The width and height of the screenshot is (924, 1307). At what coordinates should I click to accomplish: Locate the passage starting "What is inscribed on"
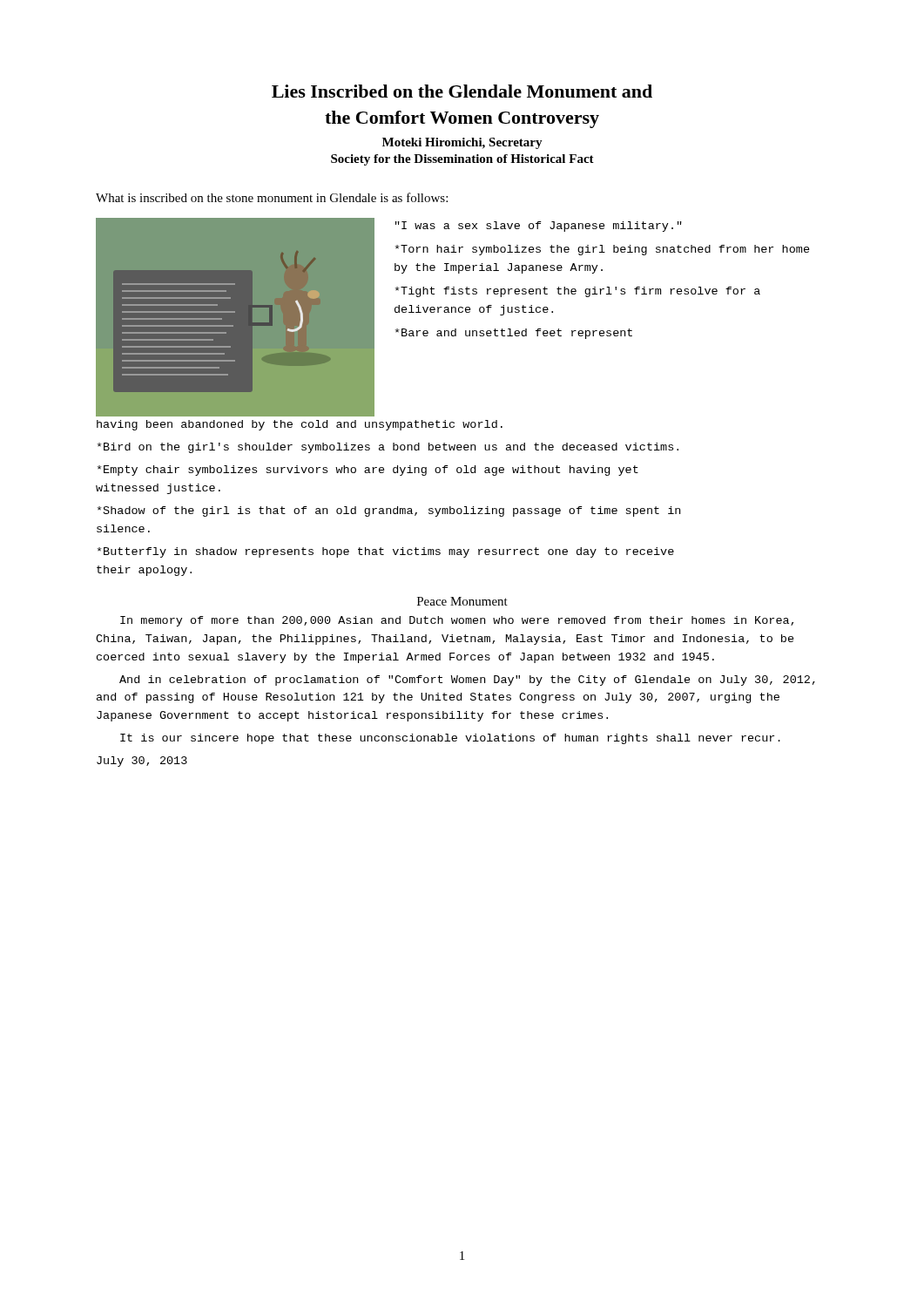[272, 198]
